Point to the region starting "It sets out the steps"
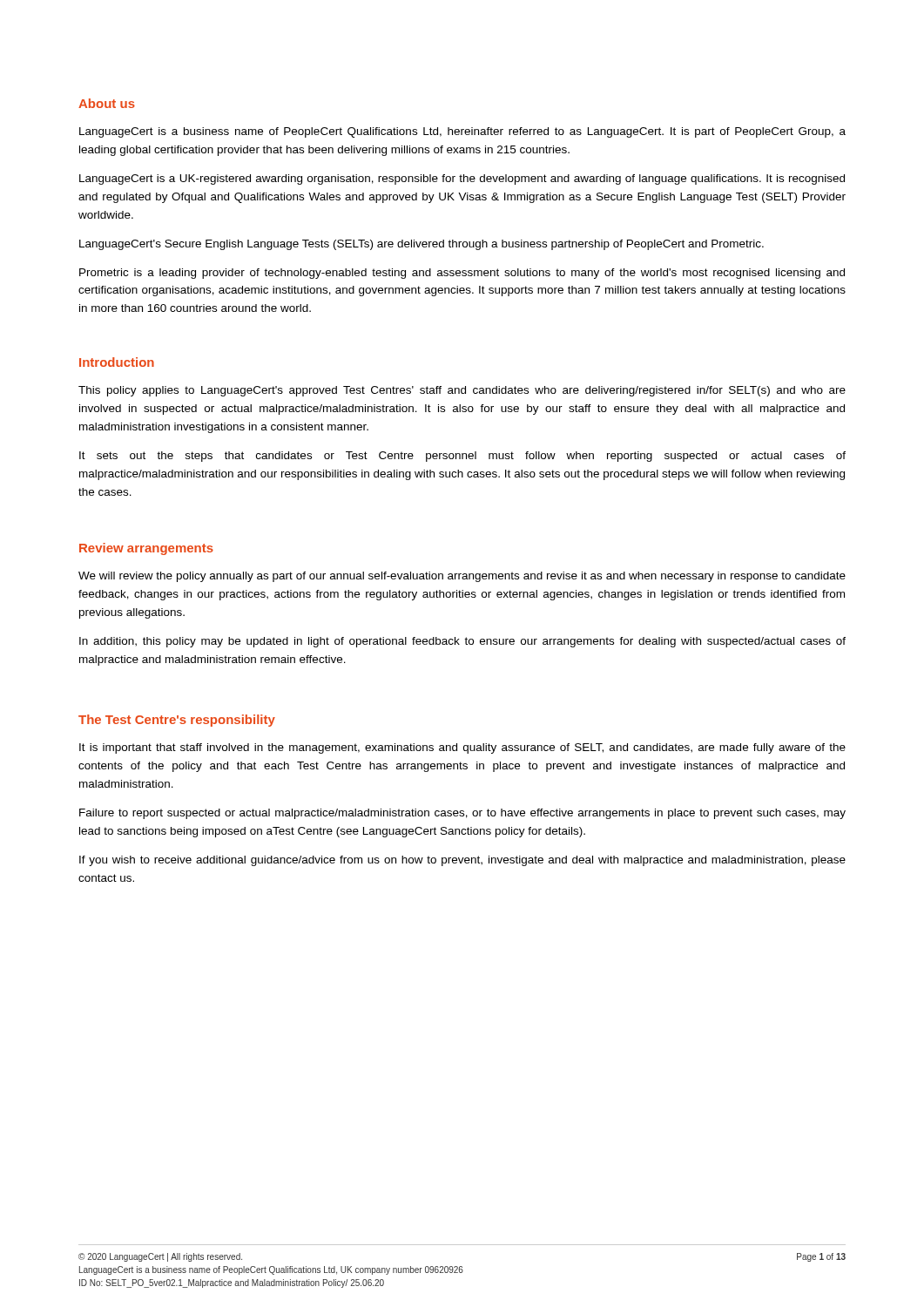The height and width of the screenshot is (1307, 924). [462, 474]
